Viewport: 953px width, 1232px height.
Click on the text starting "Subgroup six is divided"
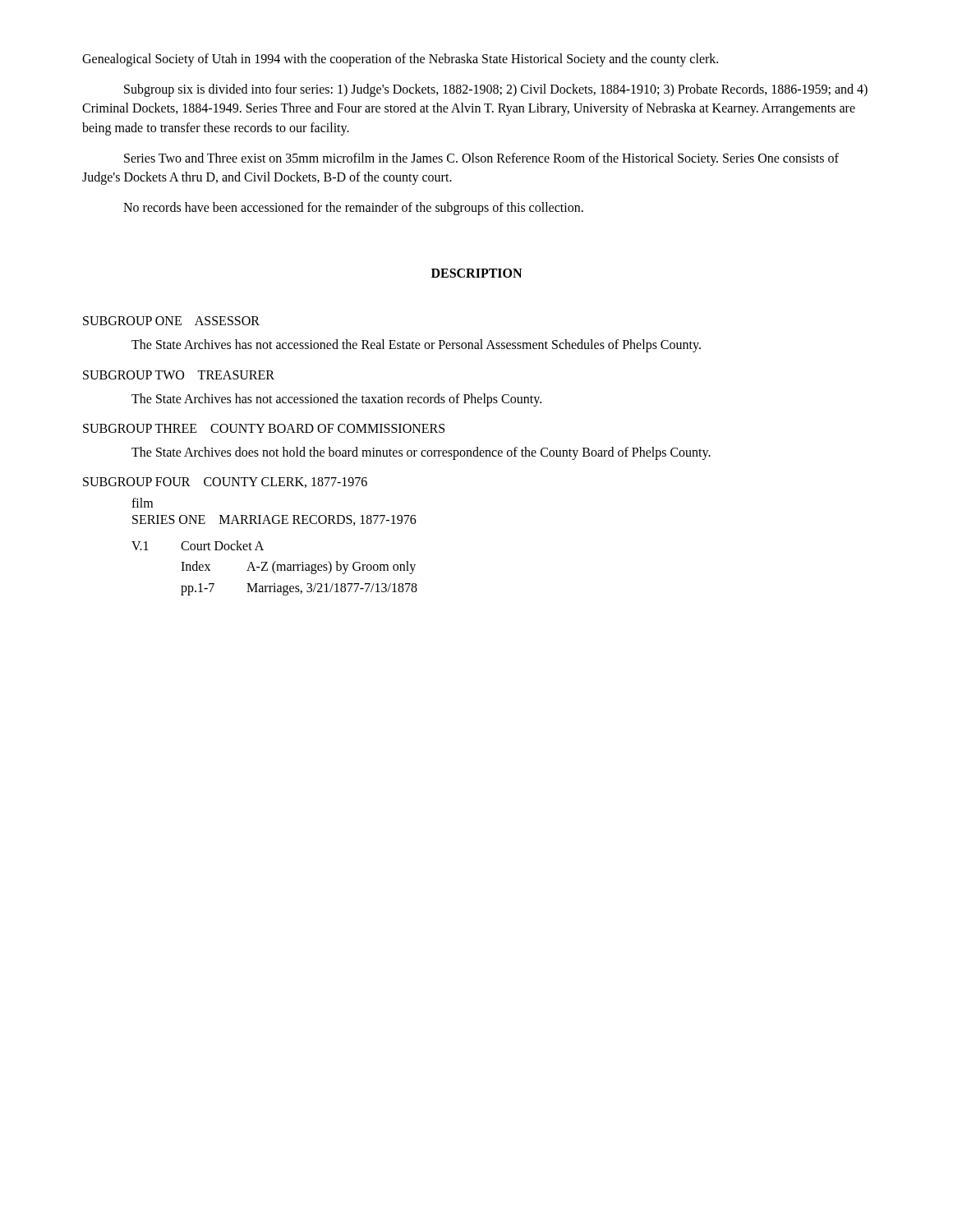pyautogui.click(x=475, y=108)
